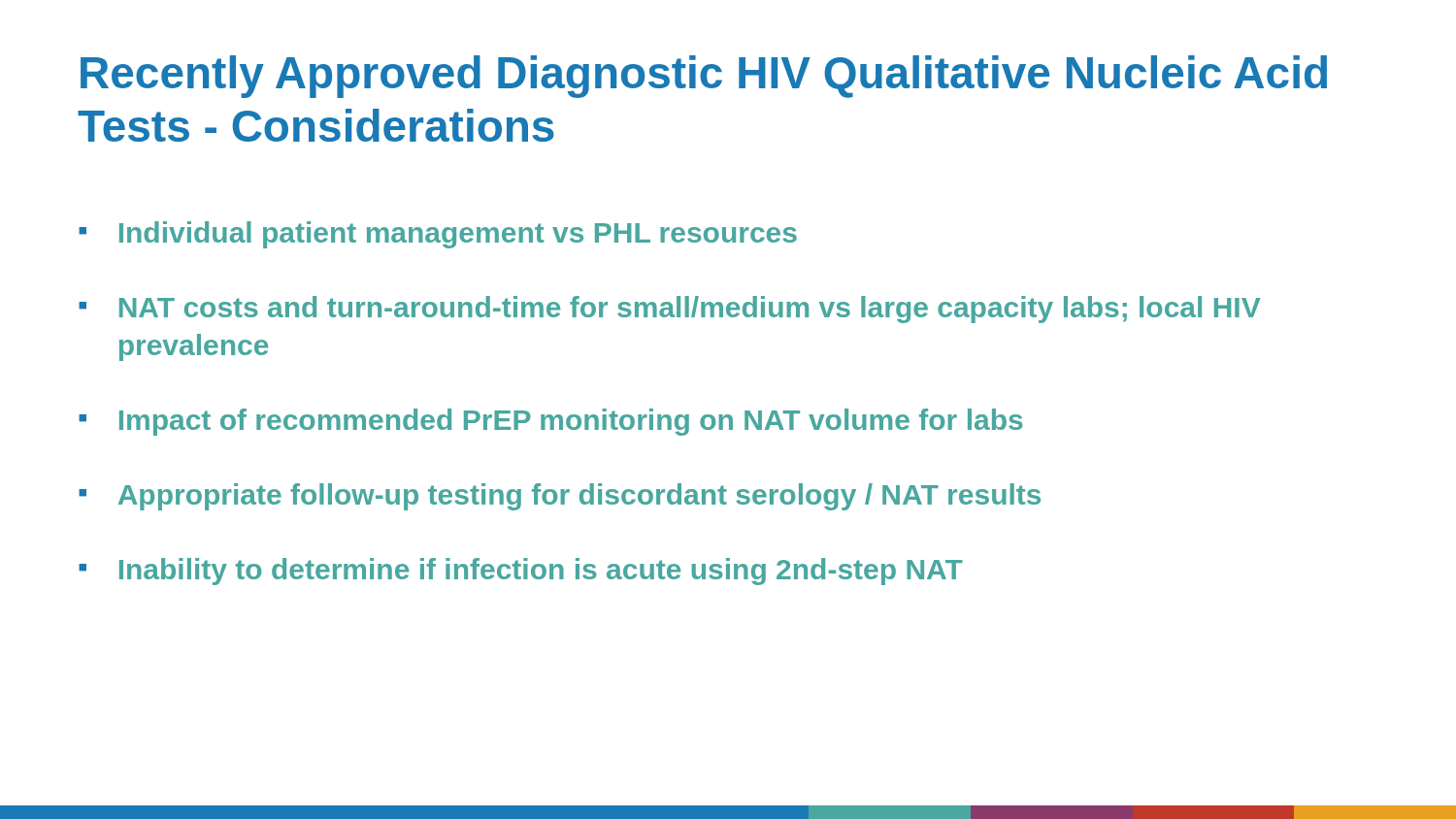Click on the text starting "▪ Appropriate follow-up testing for"

[560, 494]
